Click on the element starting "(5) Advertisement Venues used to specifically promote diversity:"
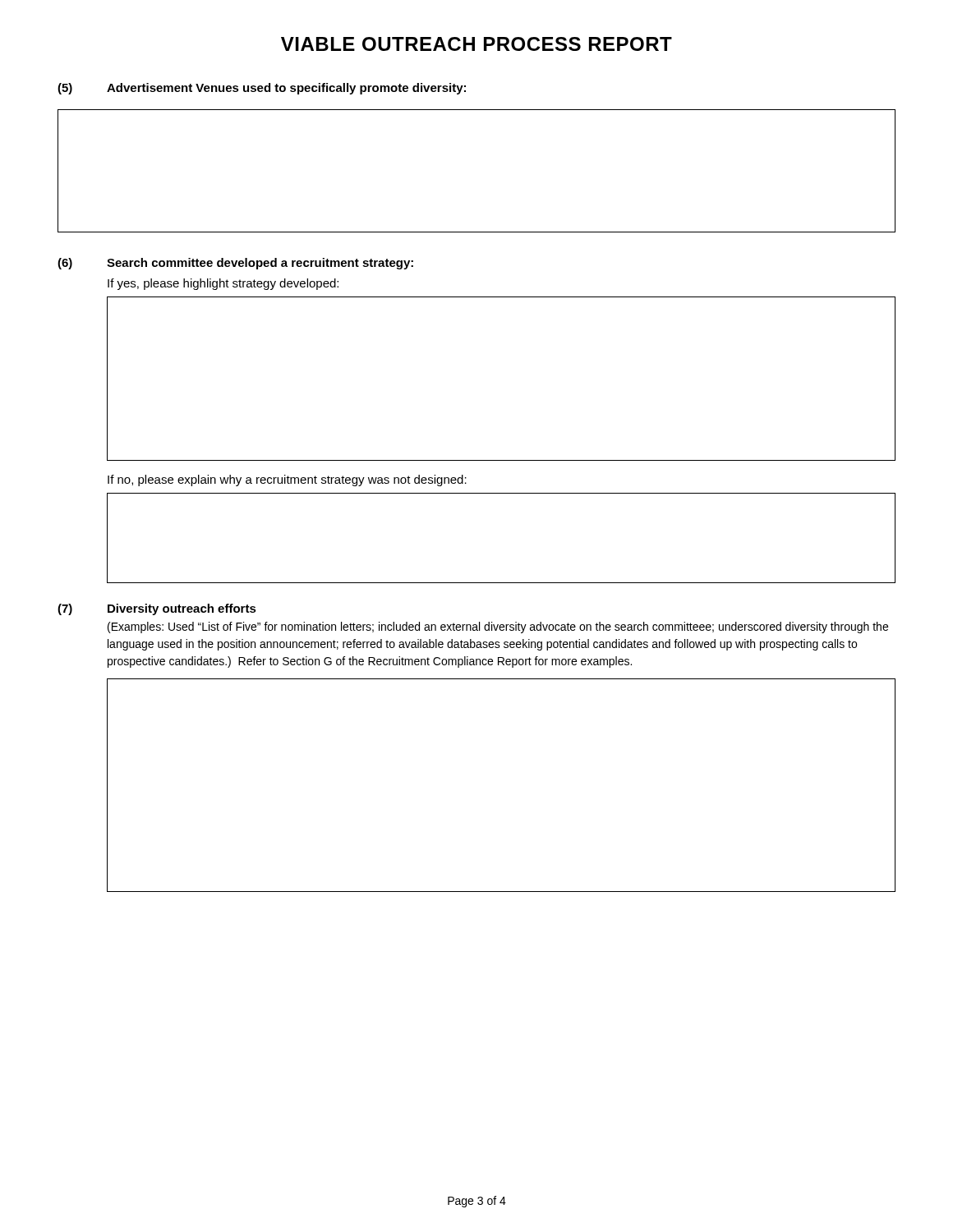The height and width of the screenshot is (1232, 953). pyautogui.click(x=476, y=91)
